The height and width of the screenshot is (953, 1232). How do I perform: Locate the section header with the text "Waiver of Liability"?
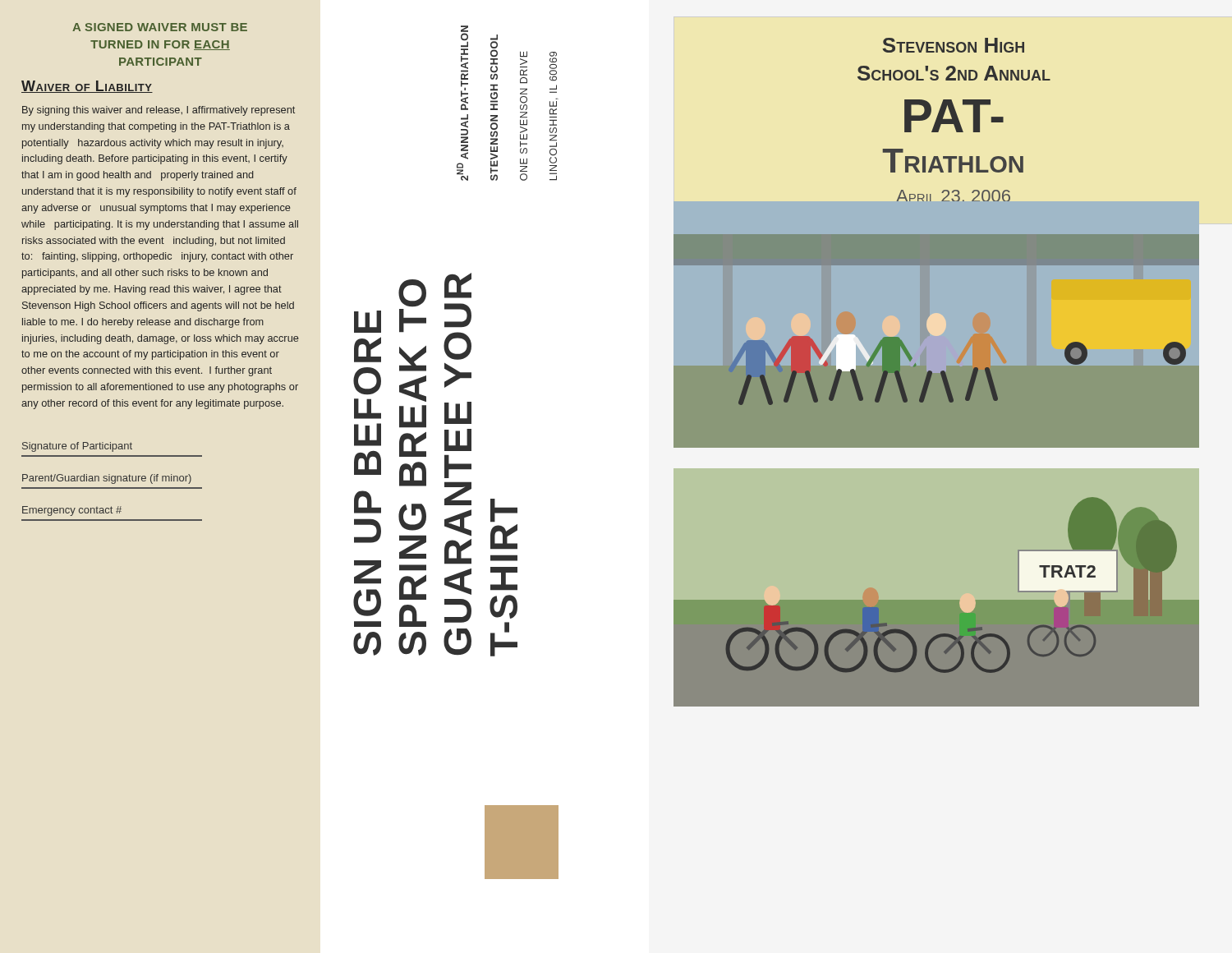pos(87,86)
